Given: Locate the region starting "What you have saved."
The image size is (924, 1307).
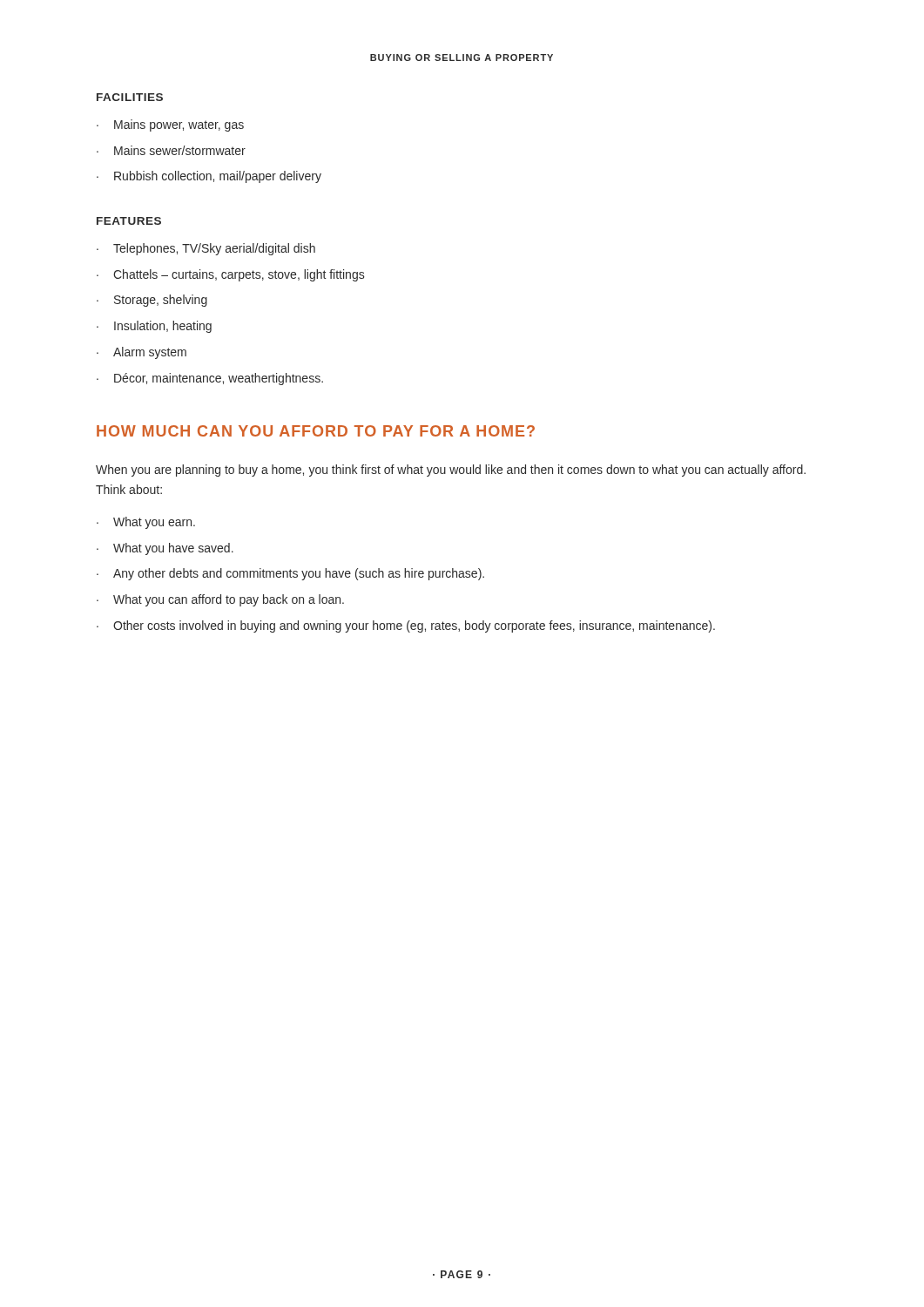Looking at the screenshot, I should pyautogui.click(x=174, y=548).
